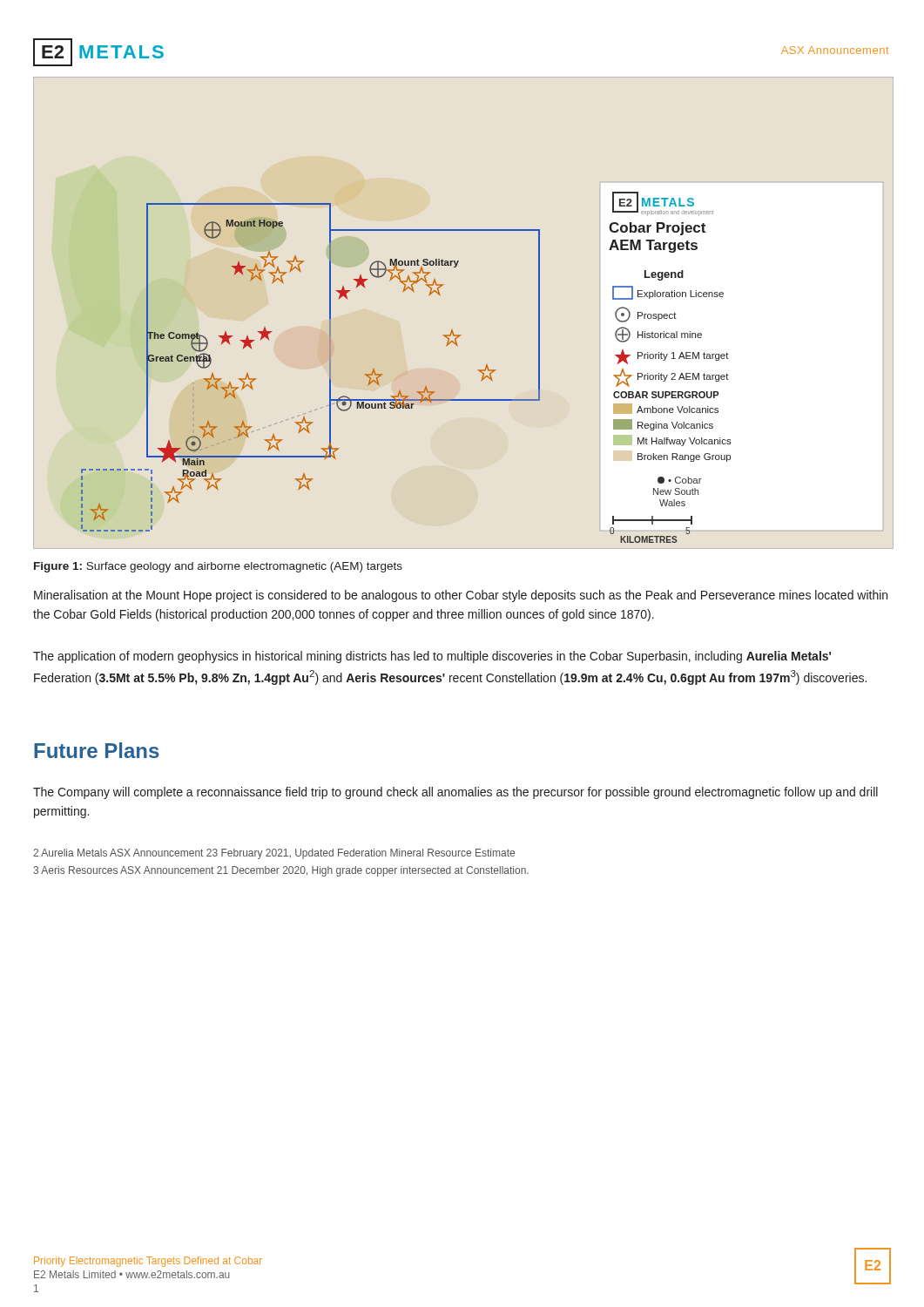The height and width of the screenshot is (1307, 924).
Task: Where is the passage that starts "2 Aurelia Metals ASX Announcement 23"?
Action: 281,862
